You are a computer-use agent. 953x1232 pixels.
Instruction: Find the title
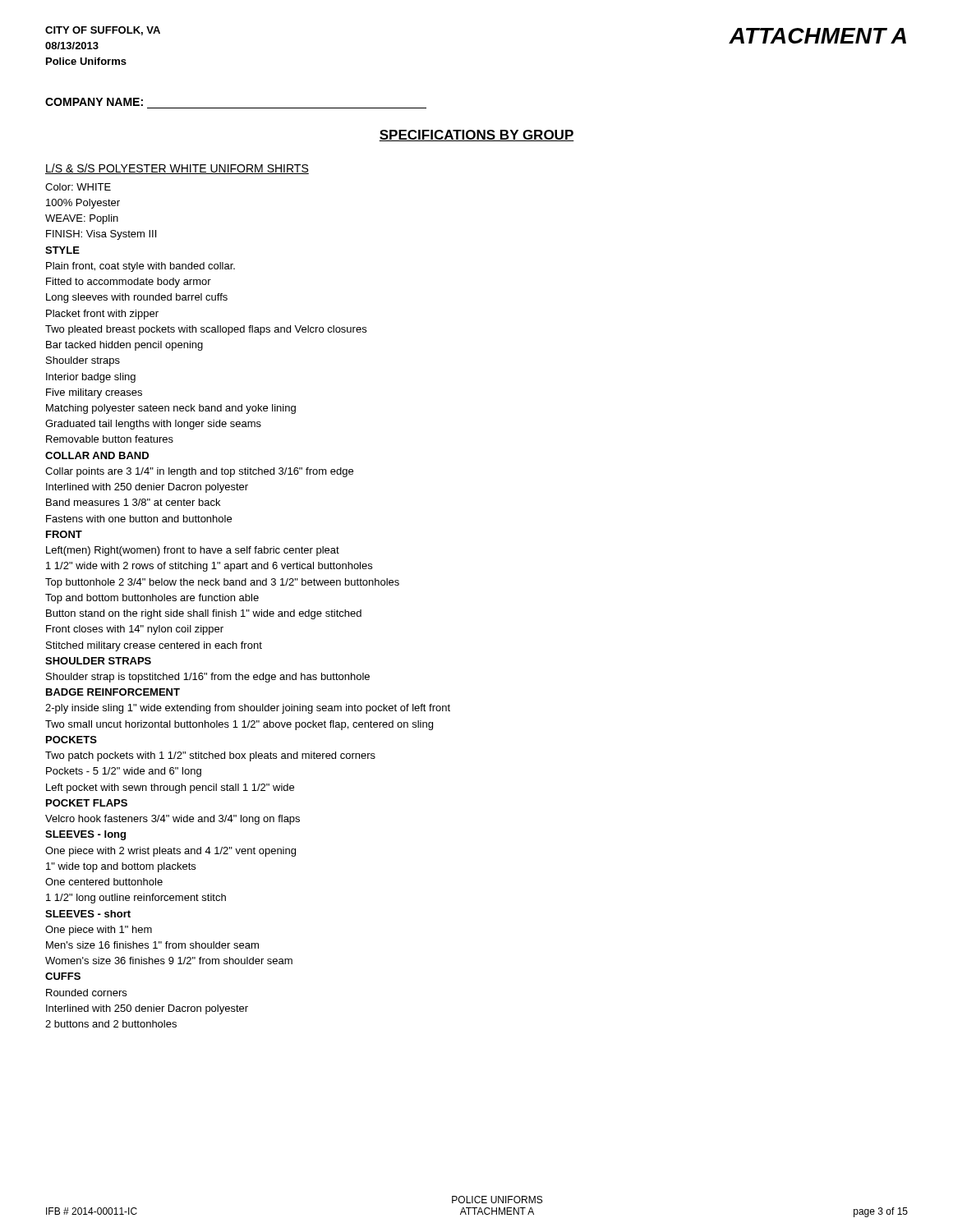tap(476, 135)
